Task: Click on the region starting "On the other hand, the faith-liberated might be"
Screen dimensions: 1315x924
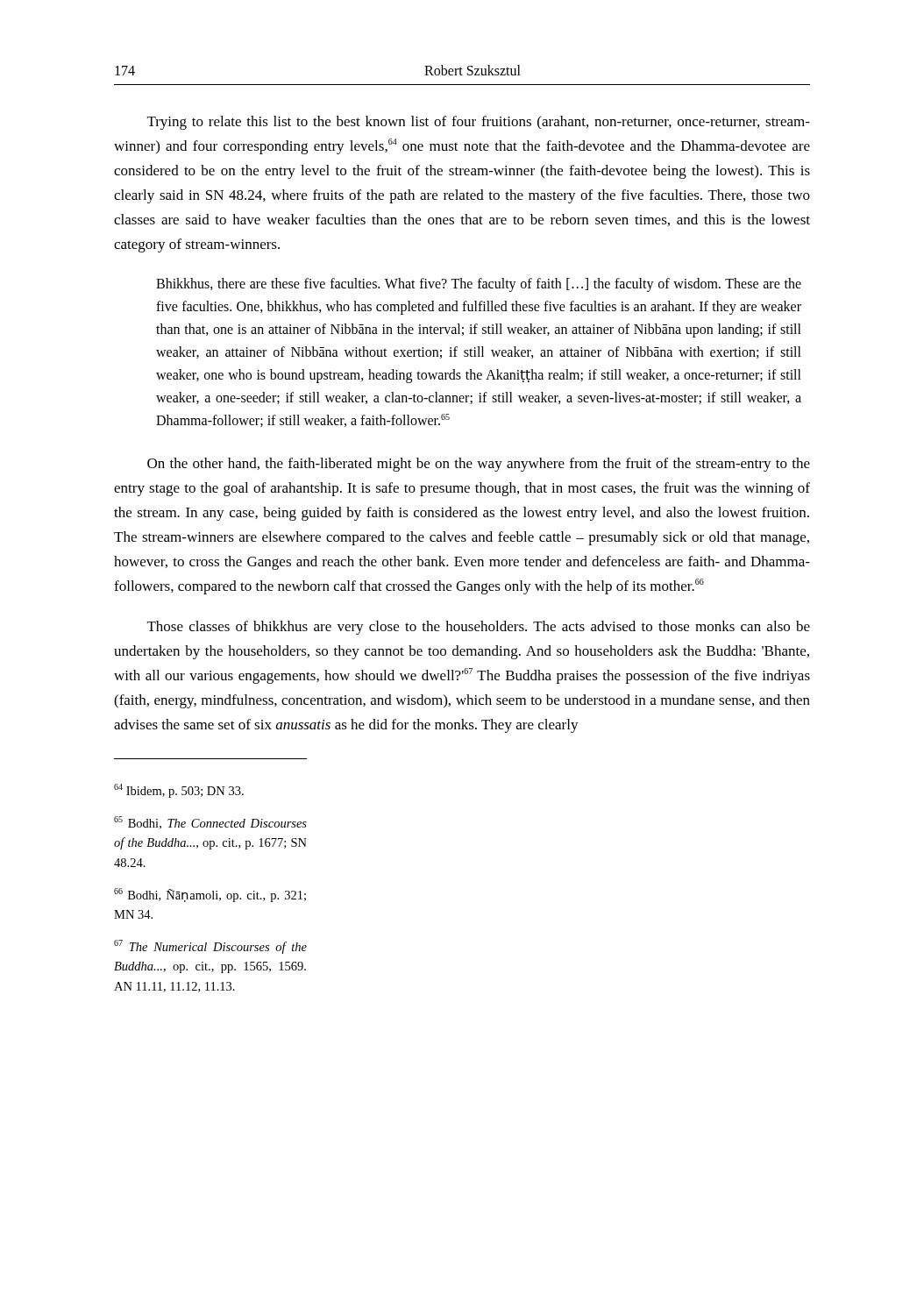Action: point(462,525)
